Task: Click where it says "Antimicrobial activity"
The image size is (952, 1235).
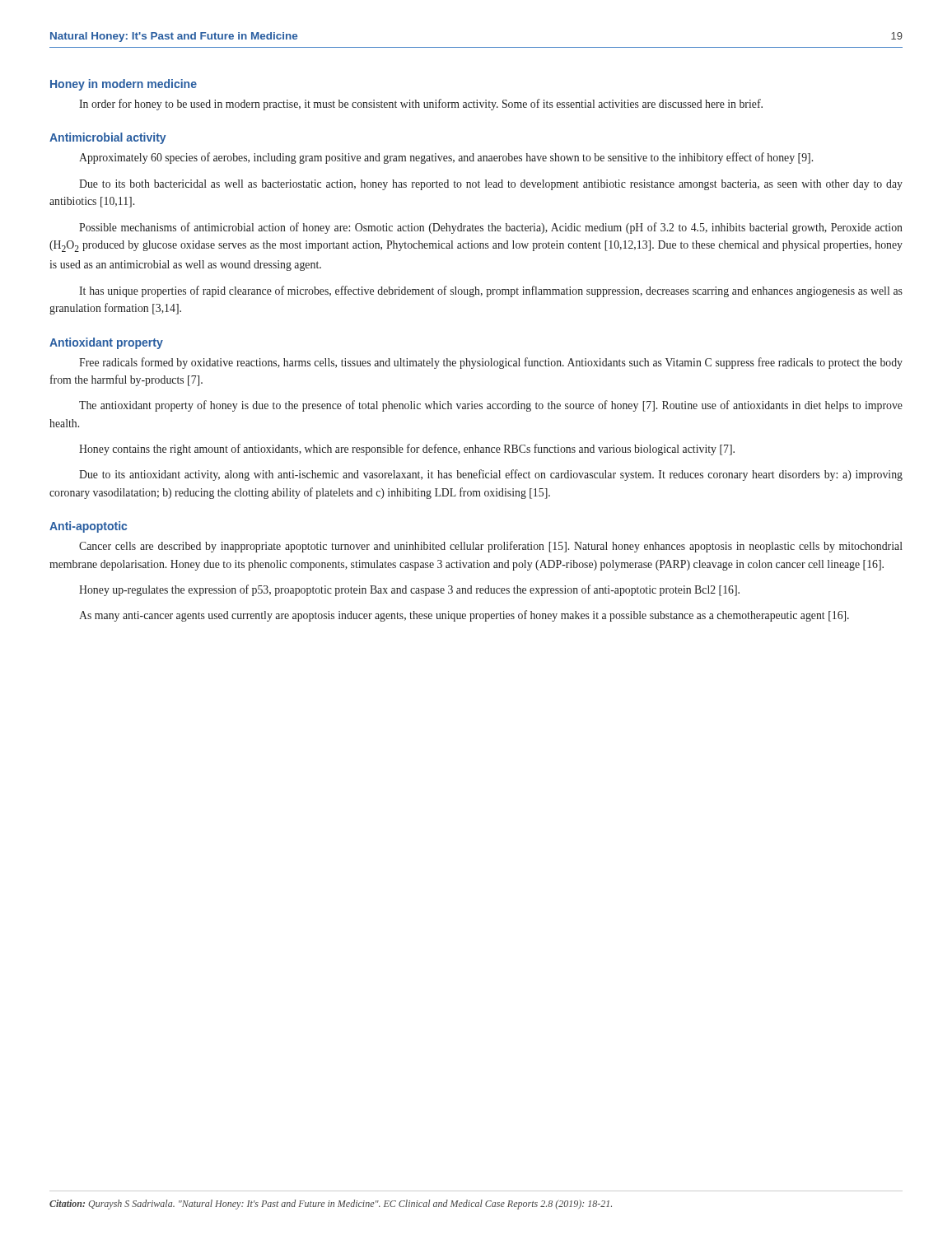Action: point(108,138)
